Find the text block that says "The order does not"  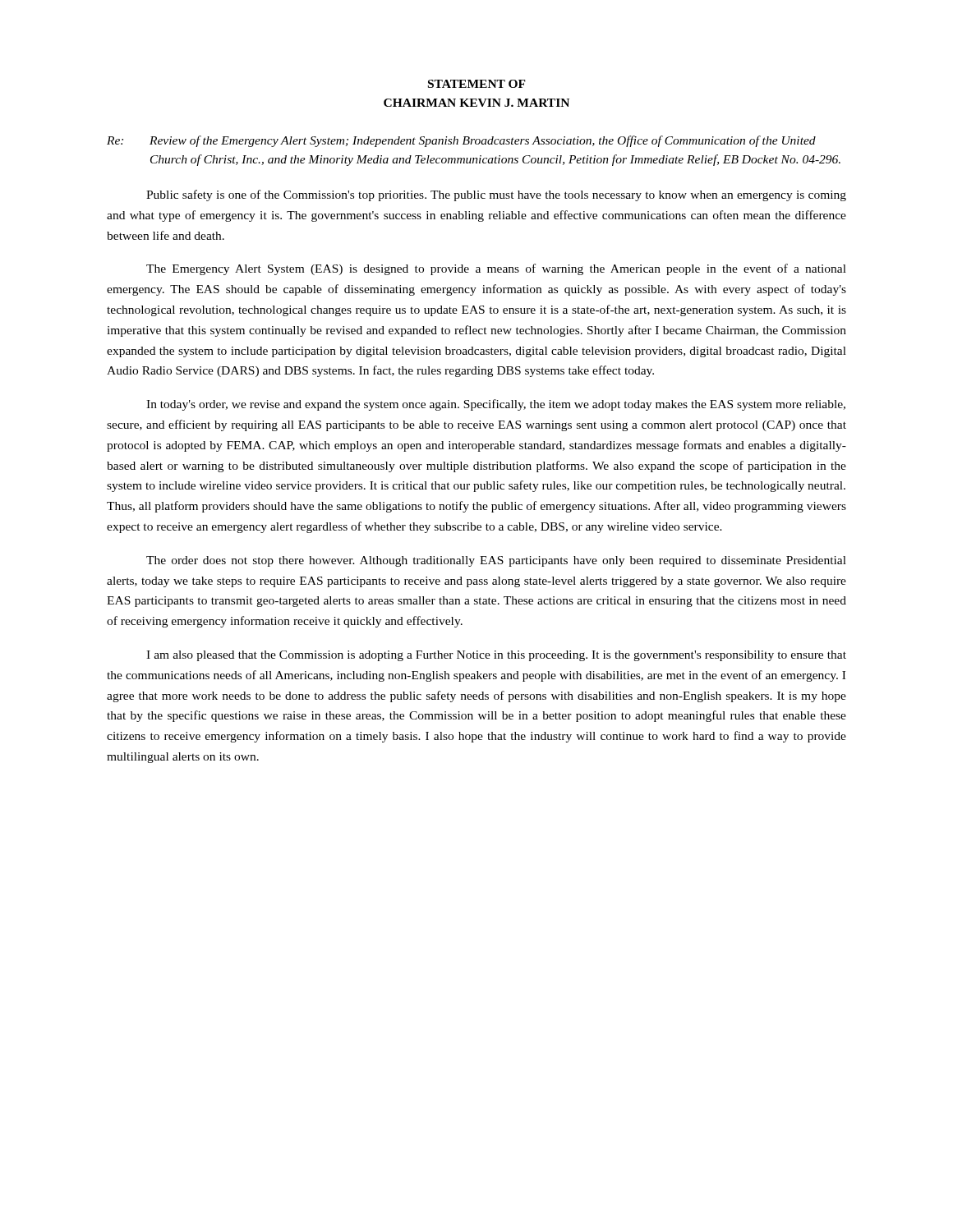point(476,590)
